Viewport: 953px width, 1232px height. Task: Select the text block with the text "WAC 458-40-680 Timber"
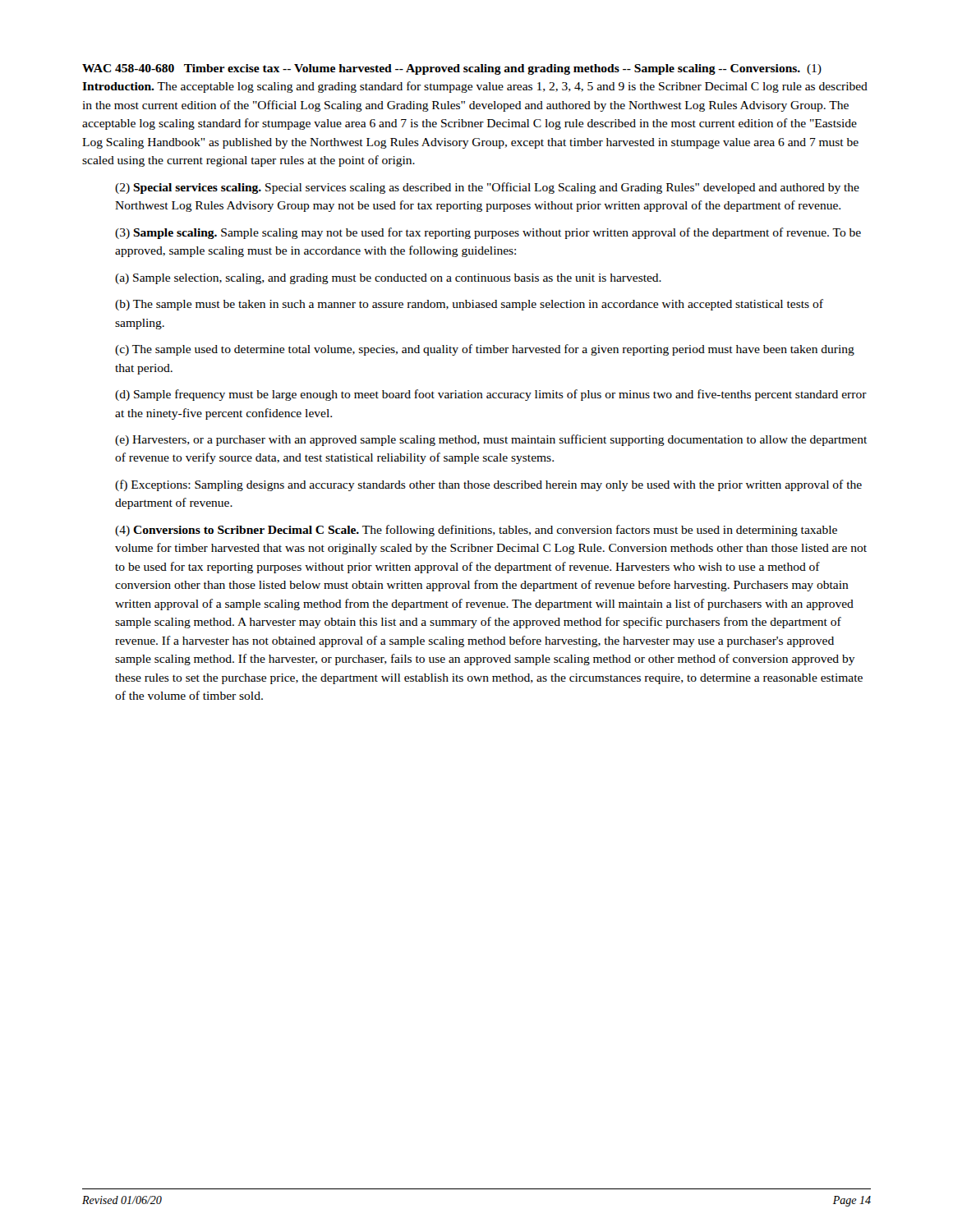[476, 115]
